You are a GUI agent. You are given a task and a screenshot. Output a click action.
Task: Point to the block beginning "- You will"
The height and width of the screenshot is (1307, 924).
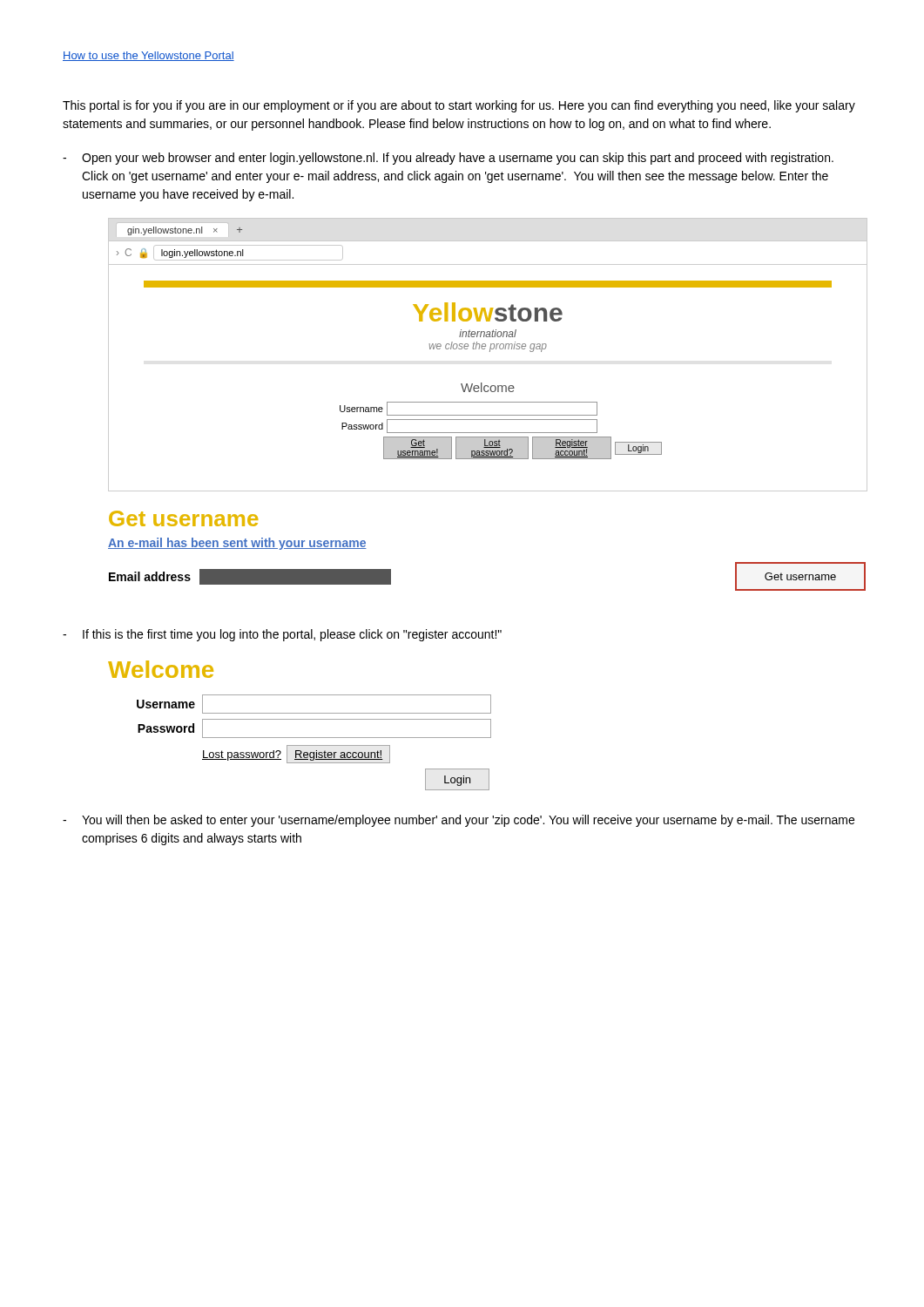pos(463,830)
